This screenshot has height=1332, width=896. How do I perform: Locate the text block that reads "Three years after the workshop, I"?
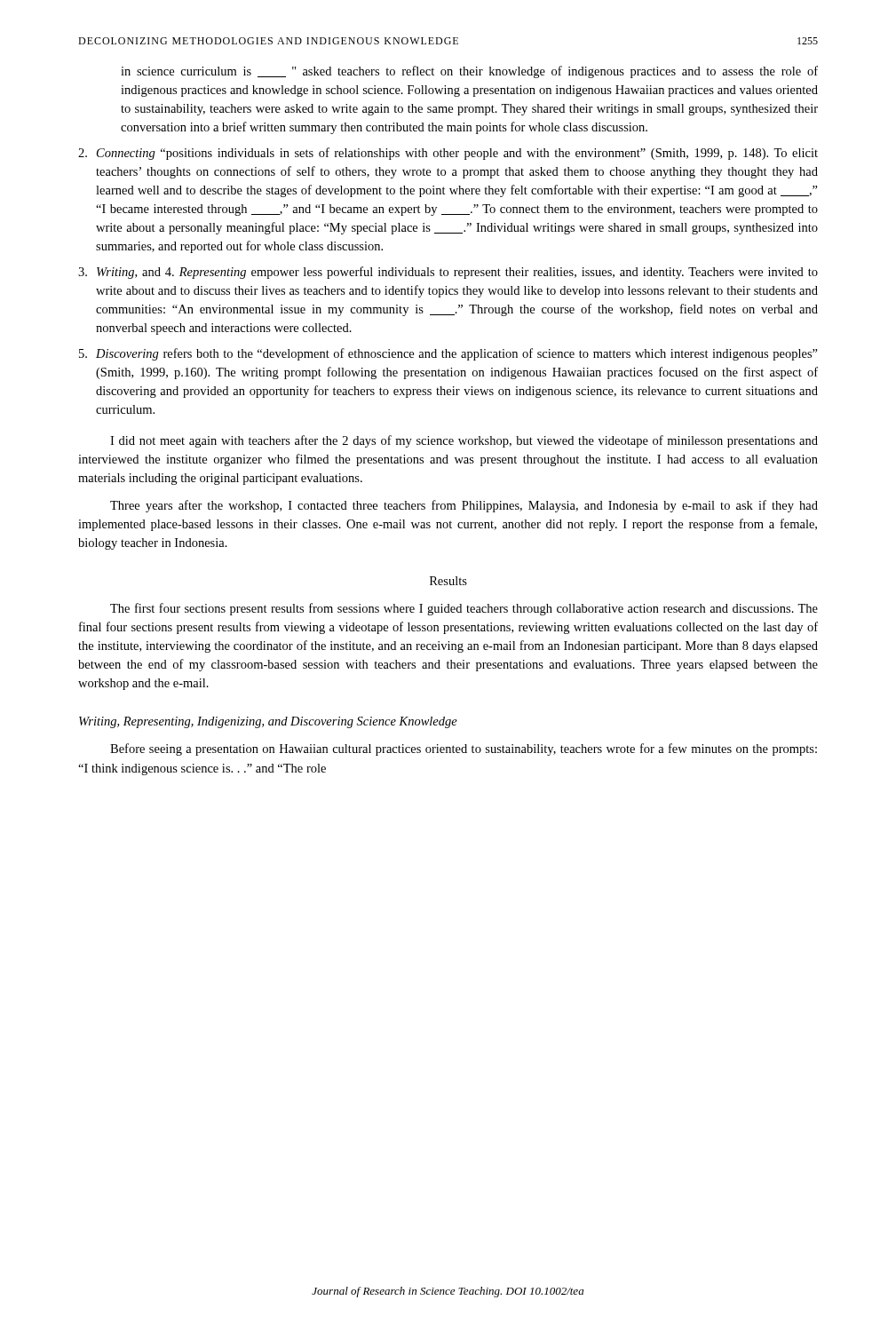point(448,525)
